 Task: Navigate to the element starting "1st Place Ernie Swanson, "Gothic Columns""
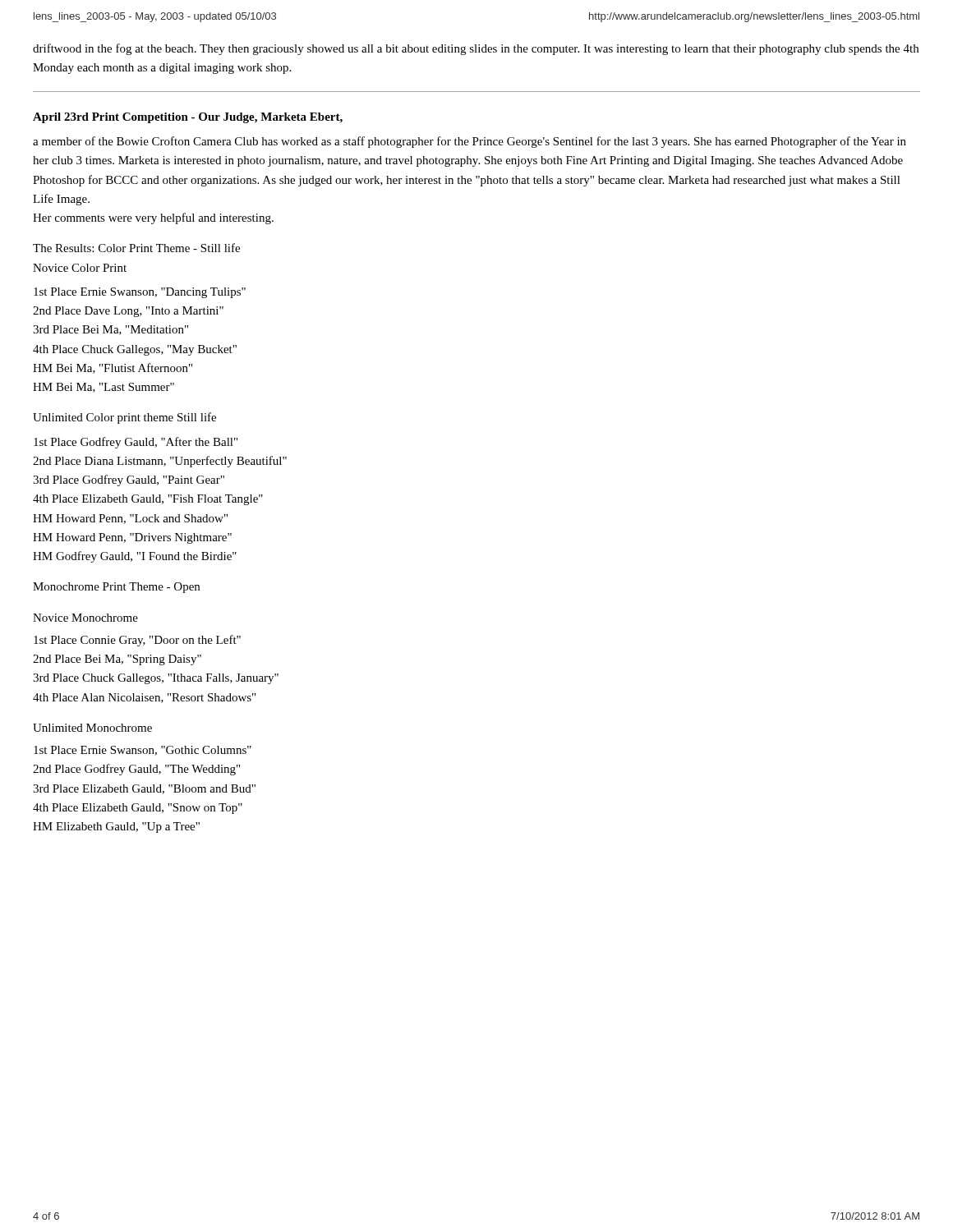pyautogui.click(x=142, y=750)
